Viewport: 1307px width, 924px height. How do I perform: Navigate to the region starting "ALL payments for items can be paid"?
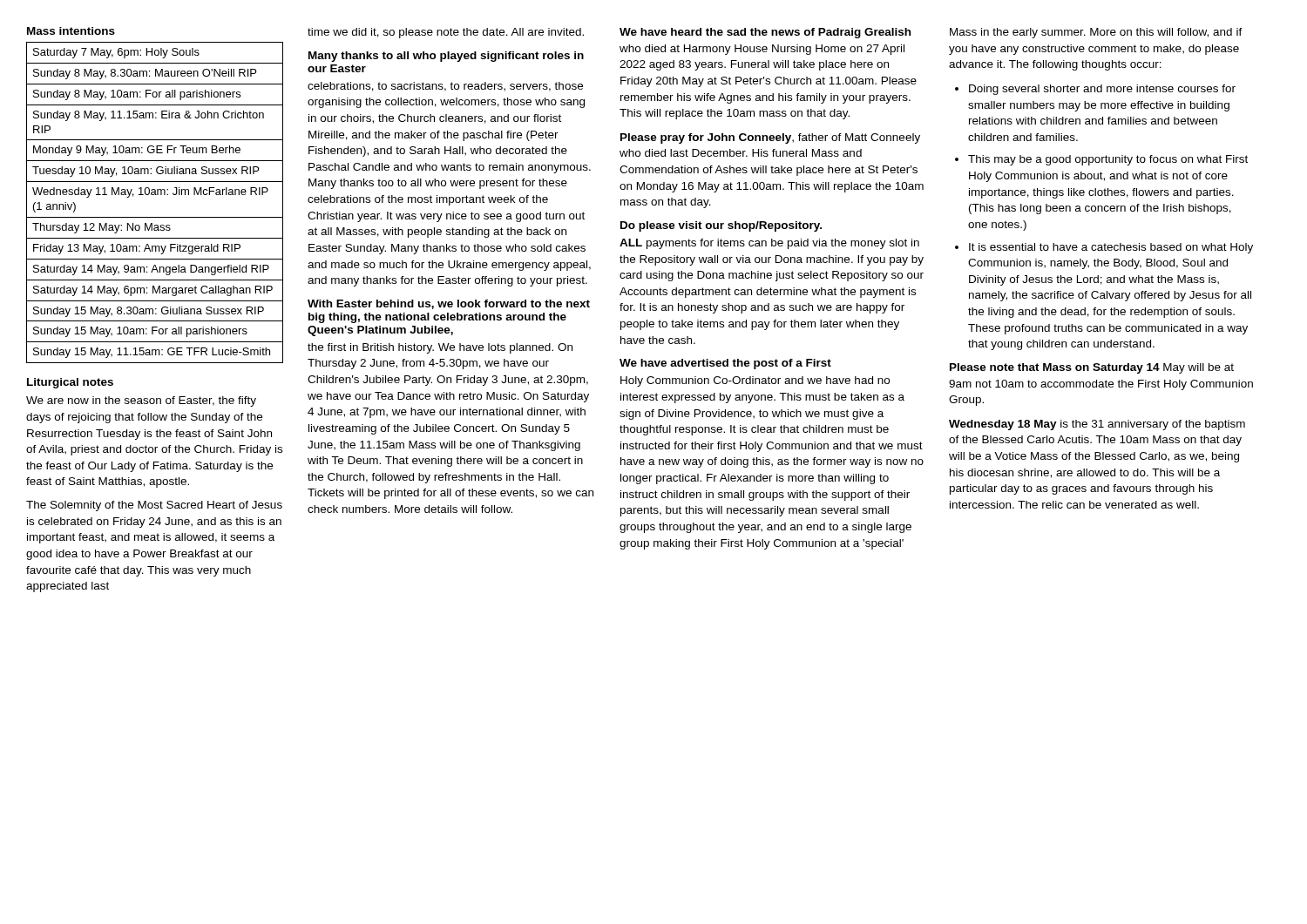point(772,292)
